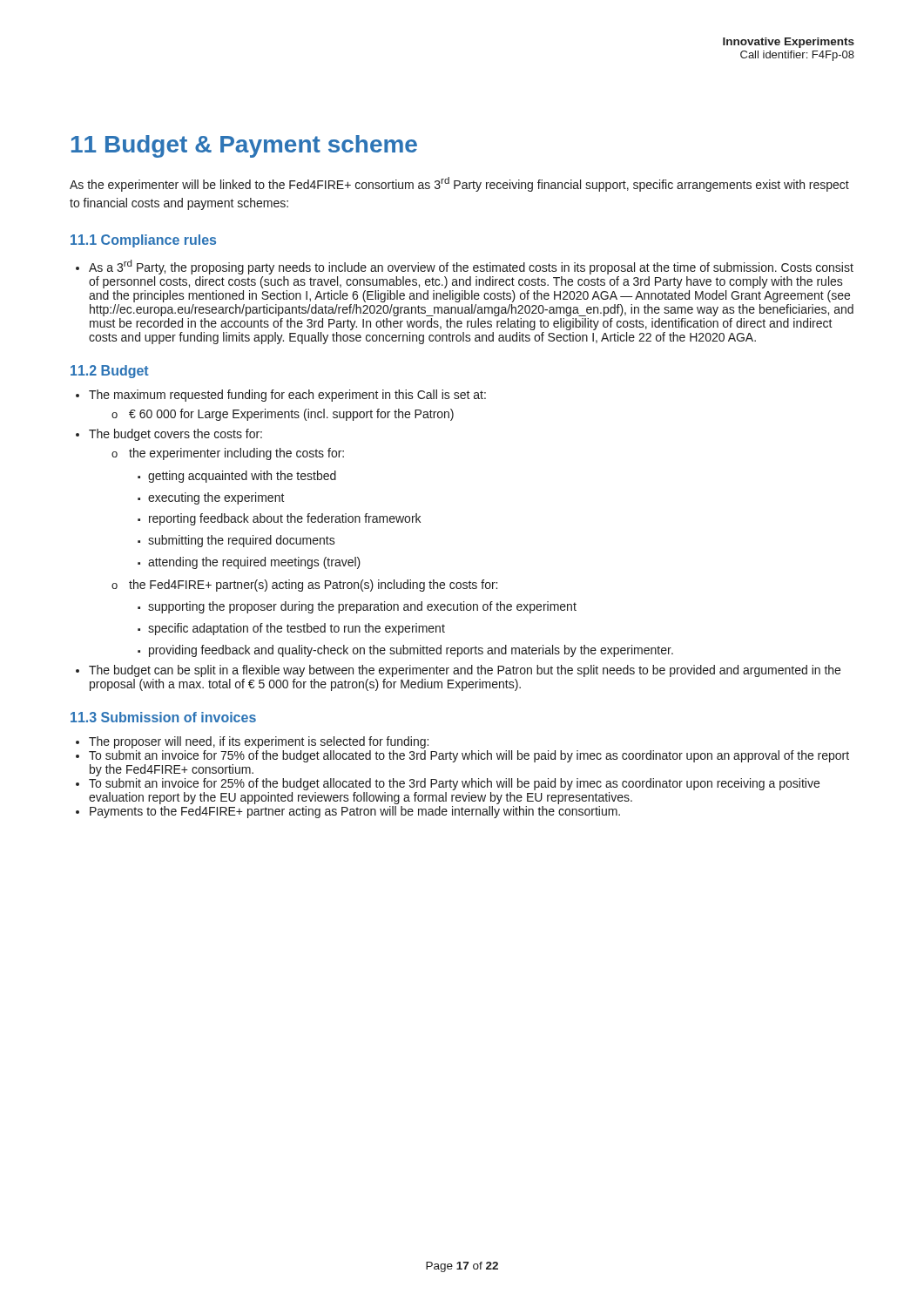Find the block on this page that starts "The budget covers the"
Screen dimensions: 1307x924
pyautogui.click(x=175, y=435)
